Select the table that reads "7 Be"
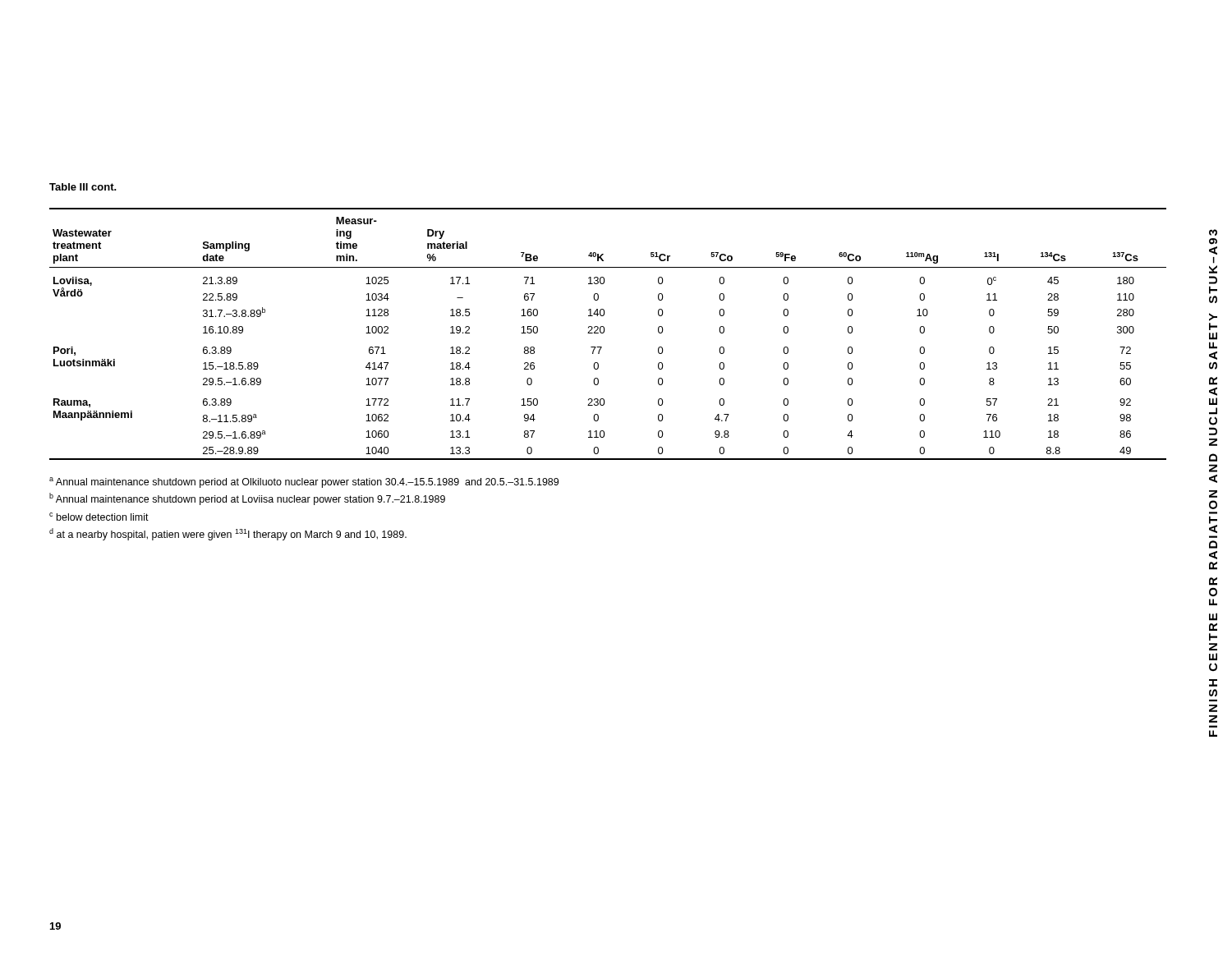Screen dimensions: 965x1232 (x=608, y=335)
